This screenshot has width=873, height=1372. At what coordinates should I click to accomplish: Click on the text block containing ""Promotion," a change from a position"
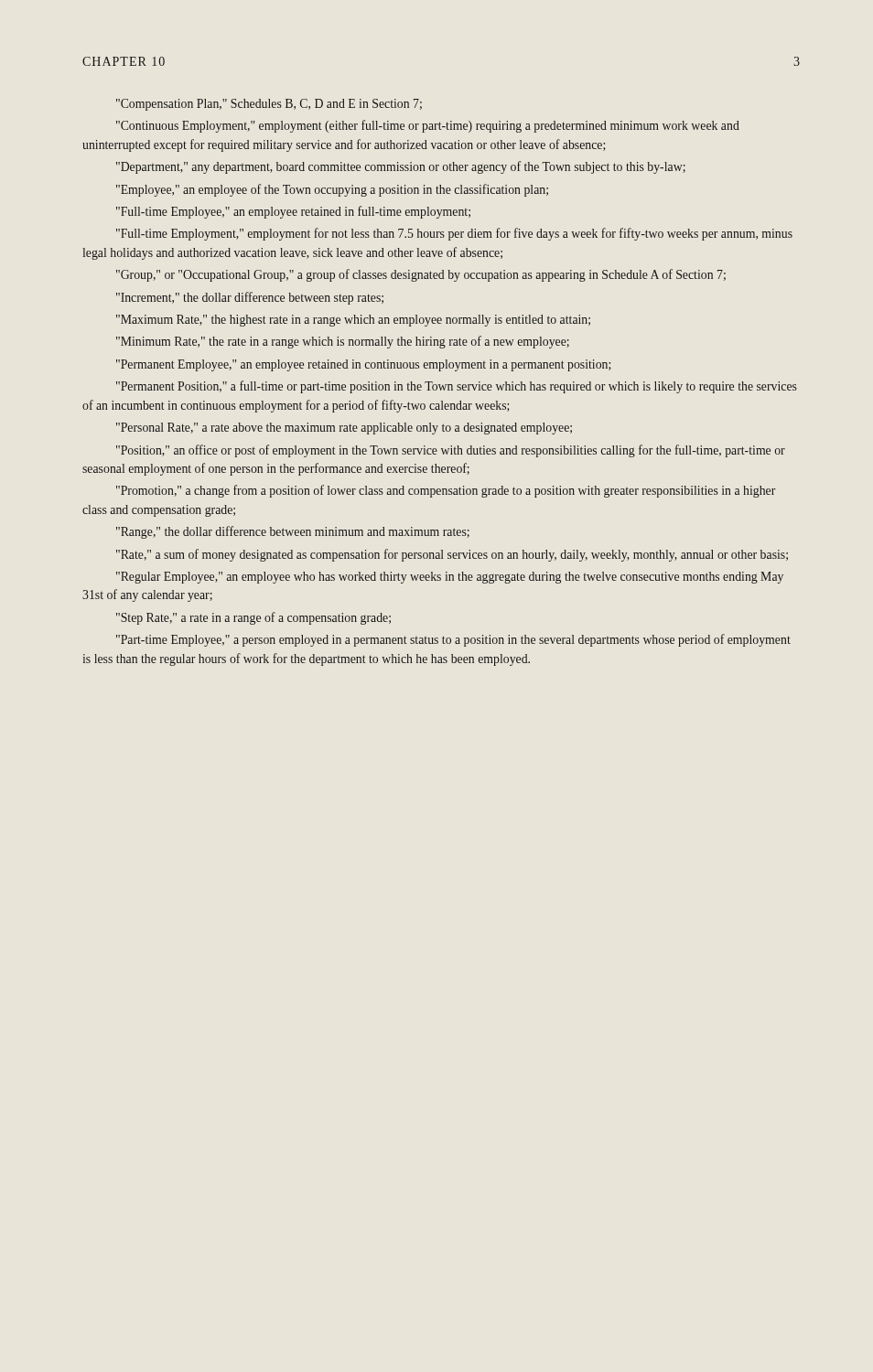[x=429, y=500]
